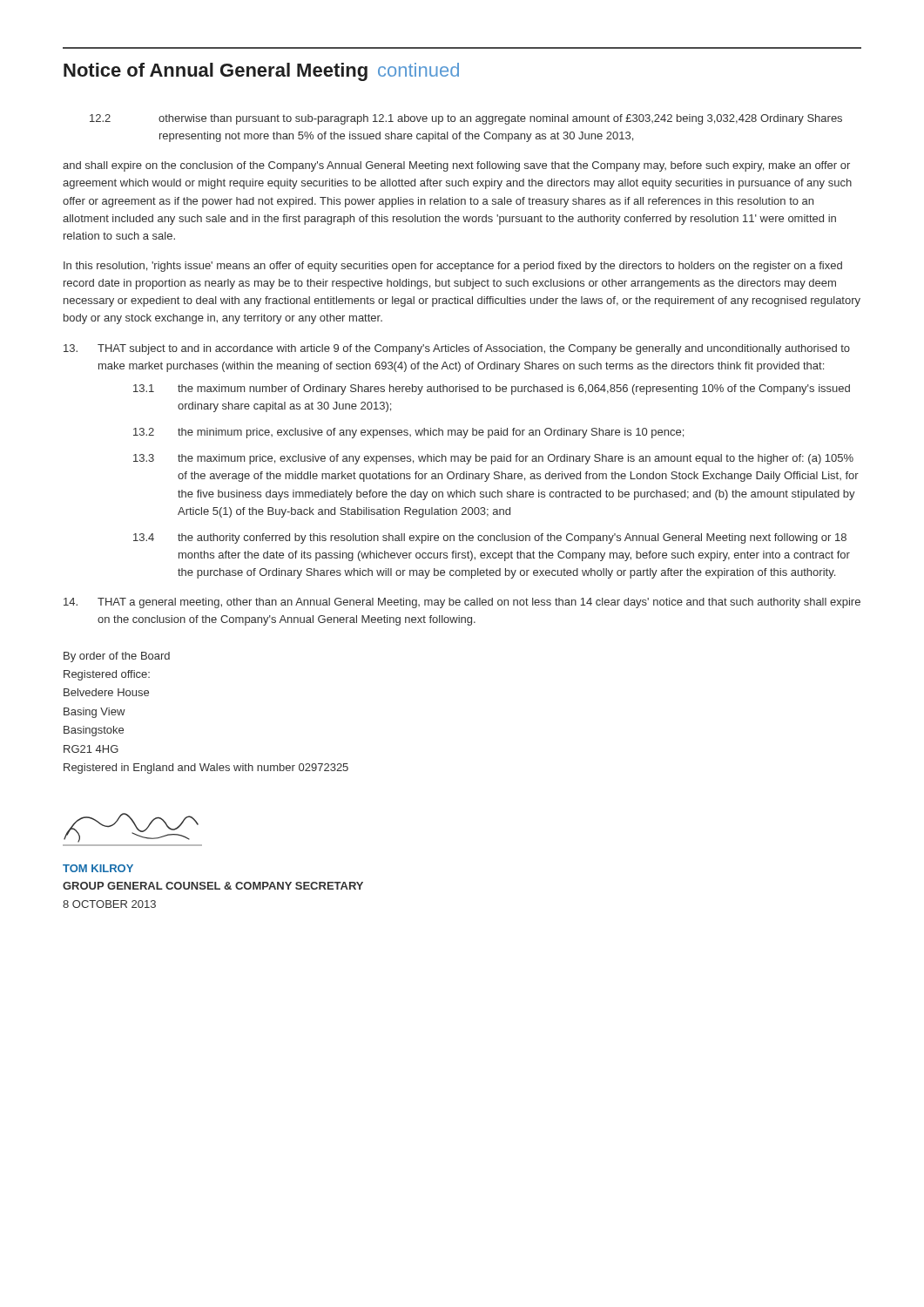Point to the text starting "13.3 the maximum price, exclusive"

tap(497, 485)
